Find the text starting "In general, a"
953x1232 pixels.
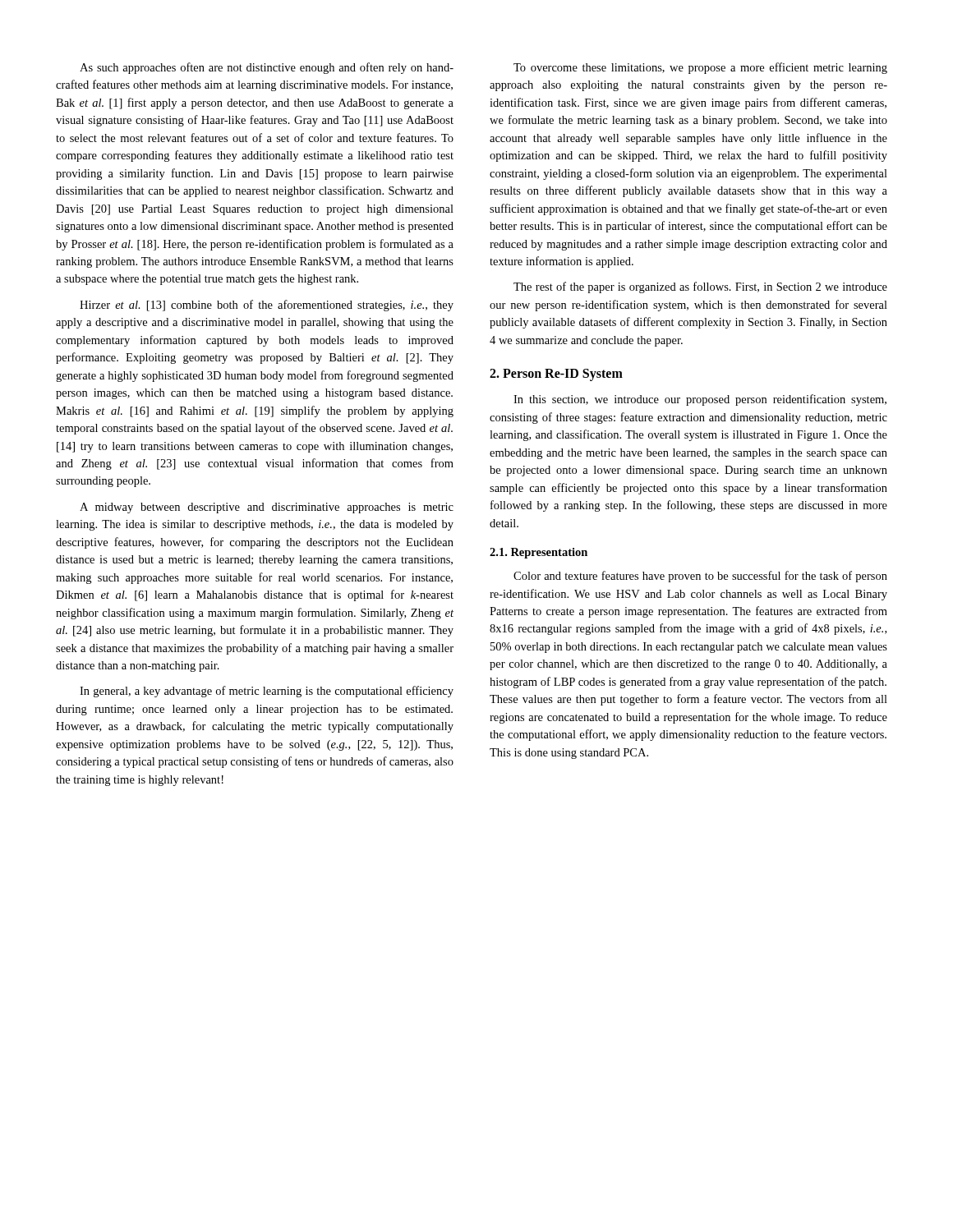click(255, 736)
